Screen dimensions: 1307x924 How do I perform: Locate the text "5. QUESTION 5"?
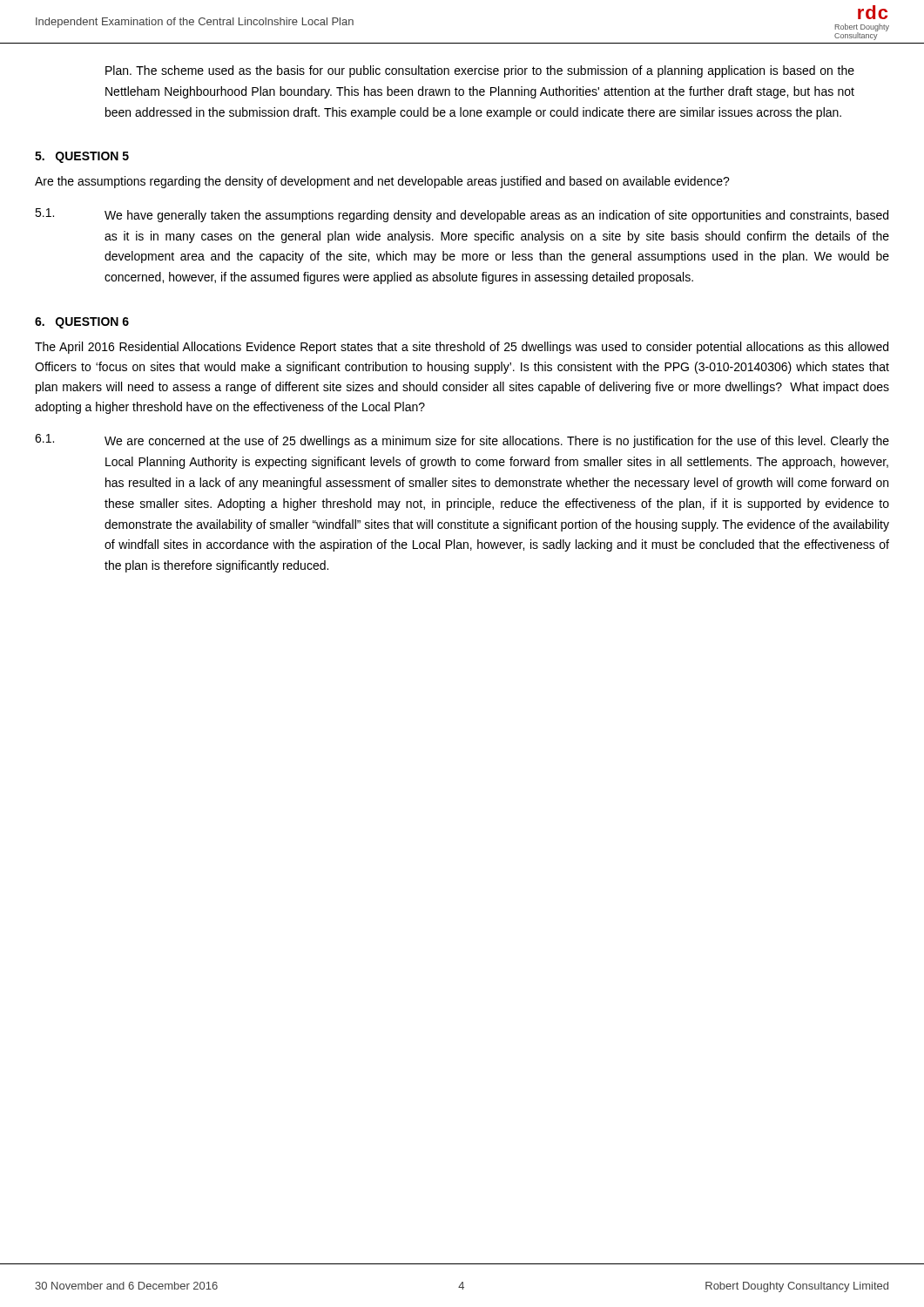point(82,156)
